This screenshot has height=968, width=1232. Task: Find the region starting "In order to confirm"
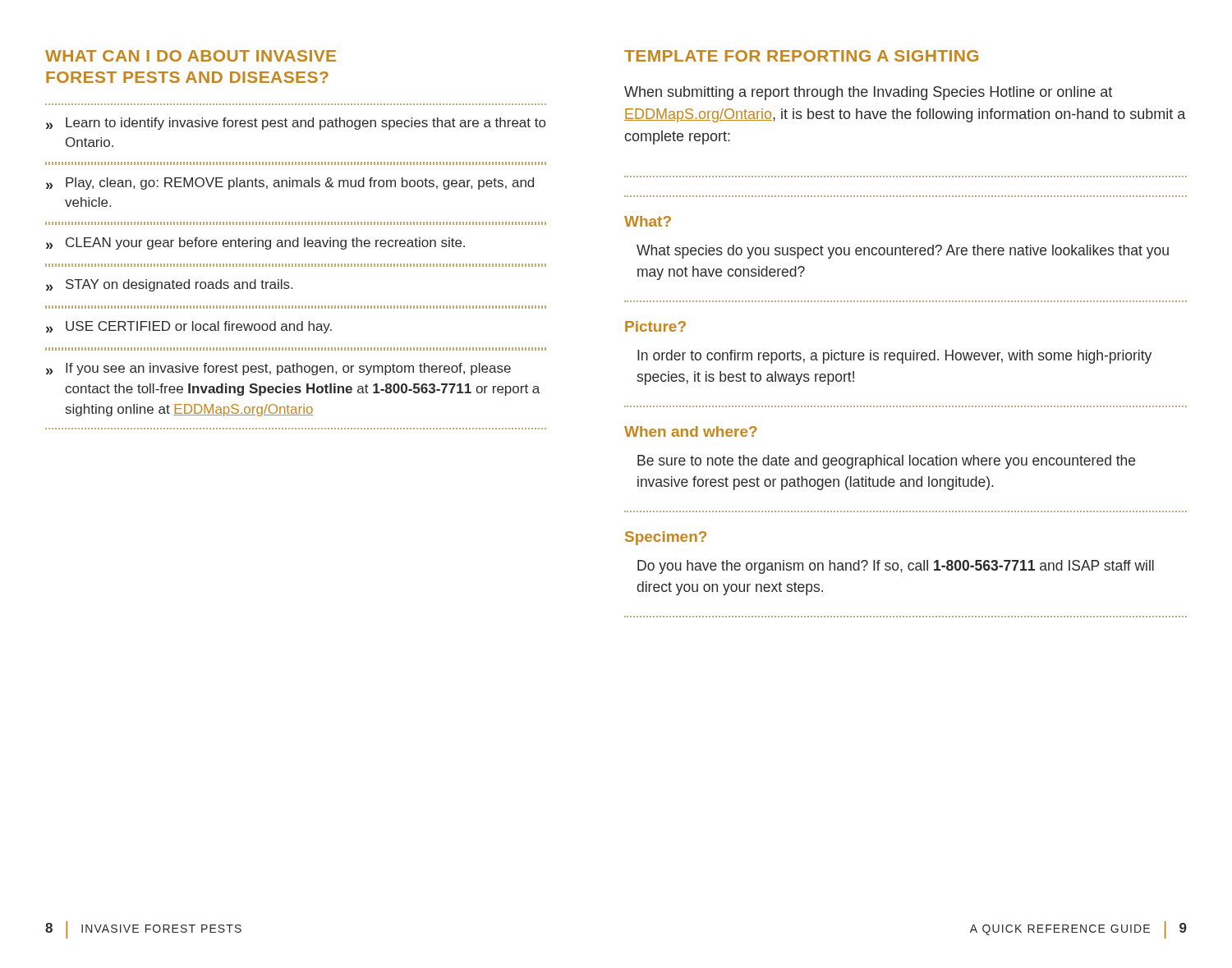point(906,366)
